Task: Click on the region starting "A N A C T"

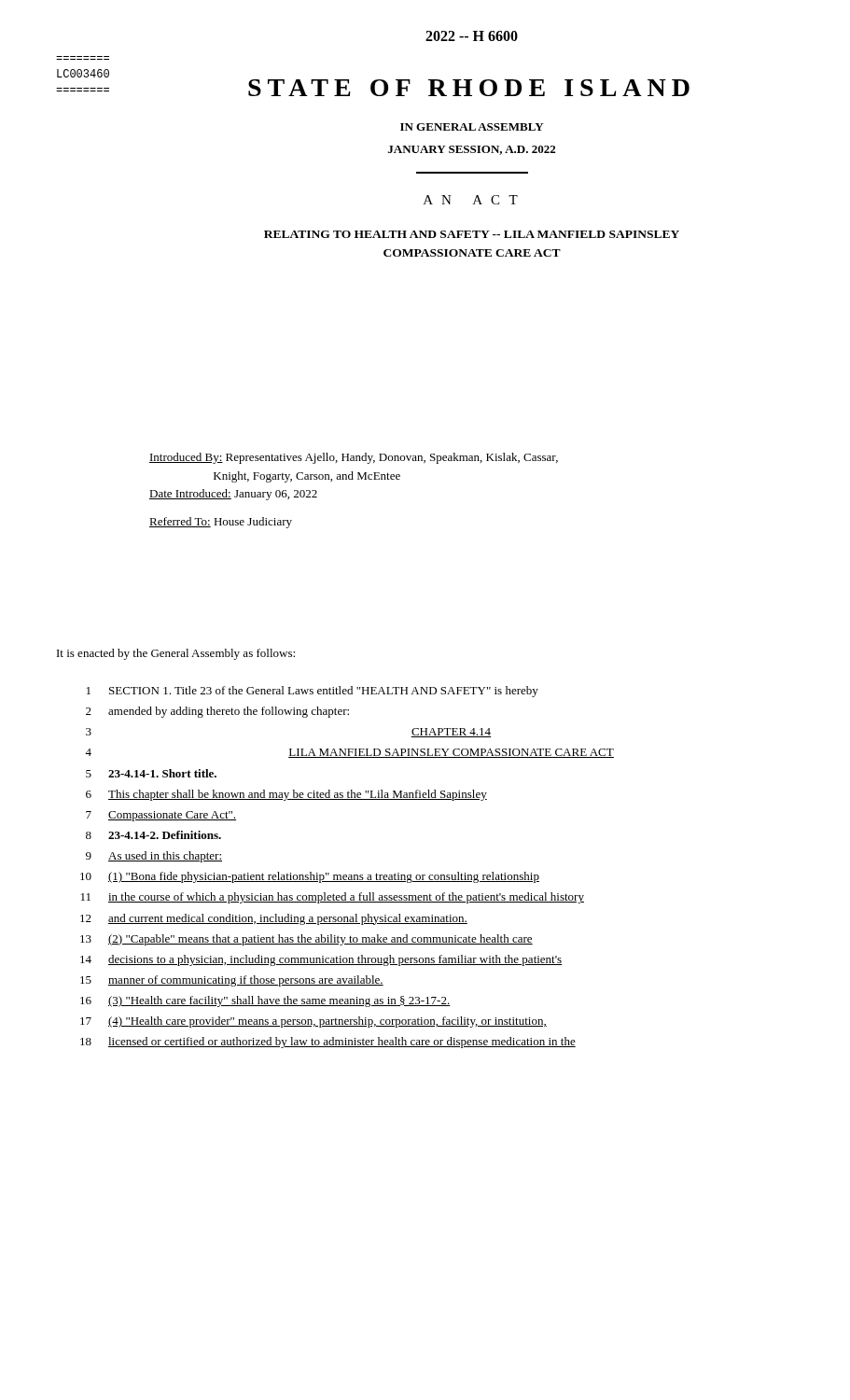Action: click(x=472, y=200)
